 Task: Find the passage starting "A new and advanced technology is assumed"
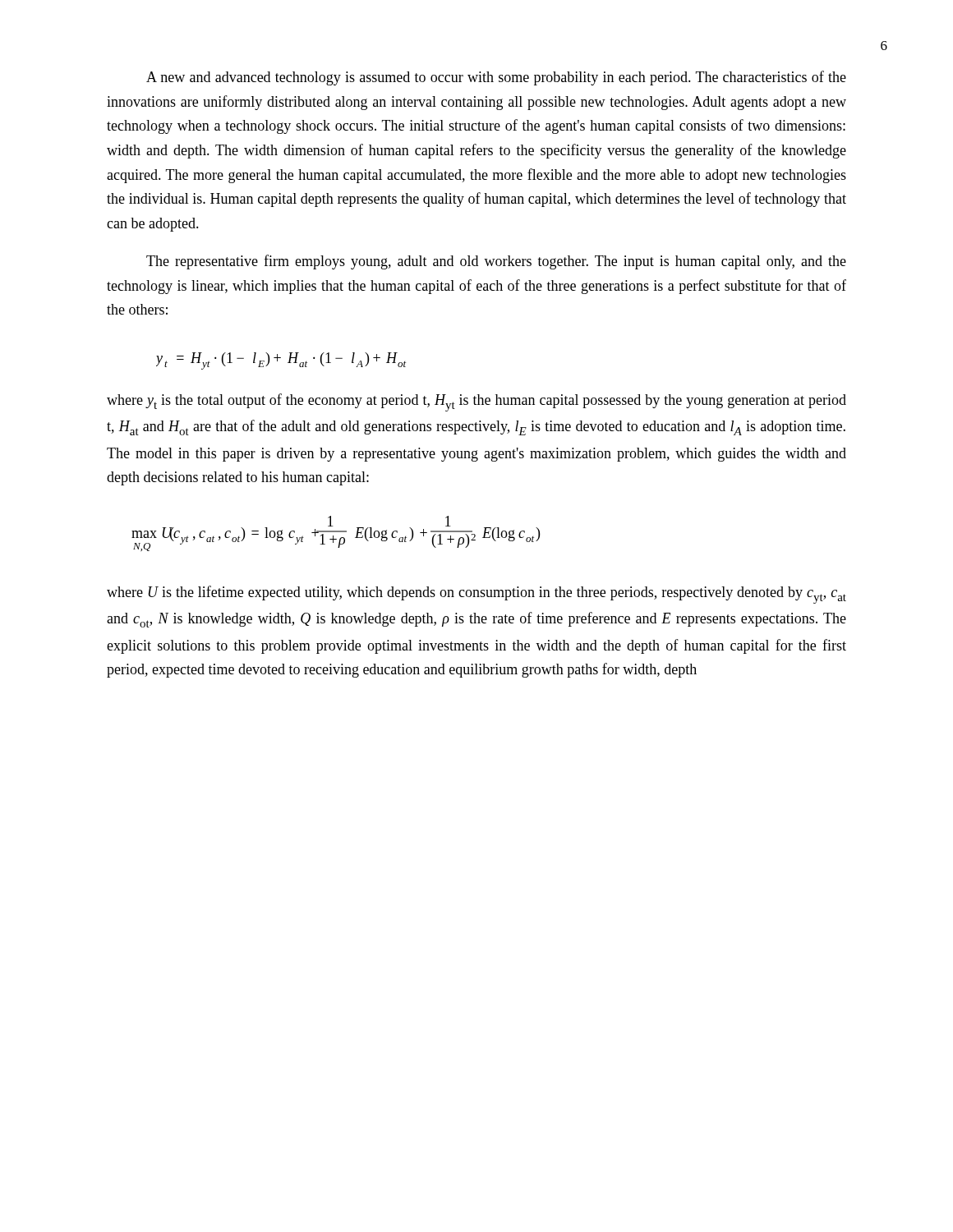pyautogui.click(x=476, y=150)
